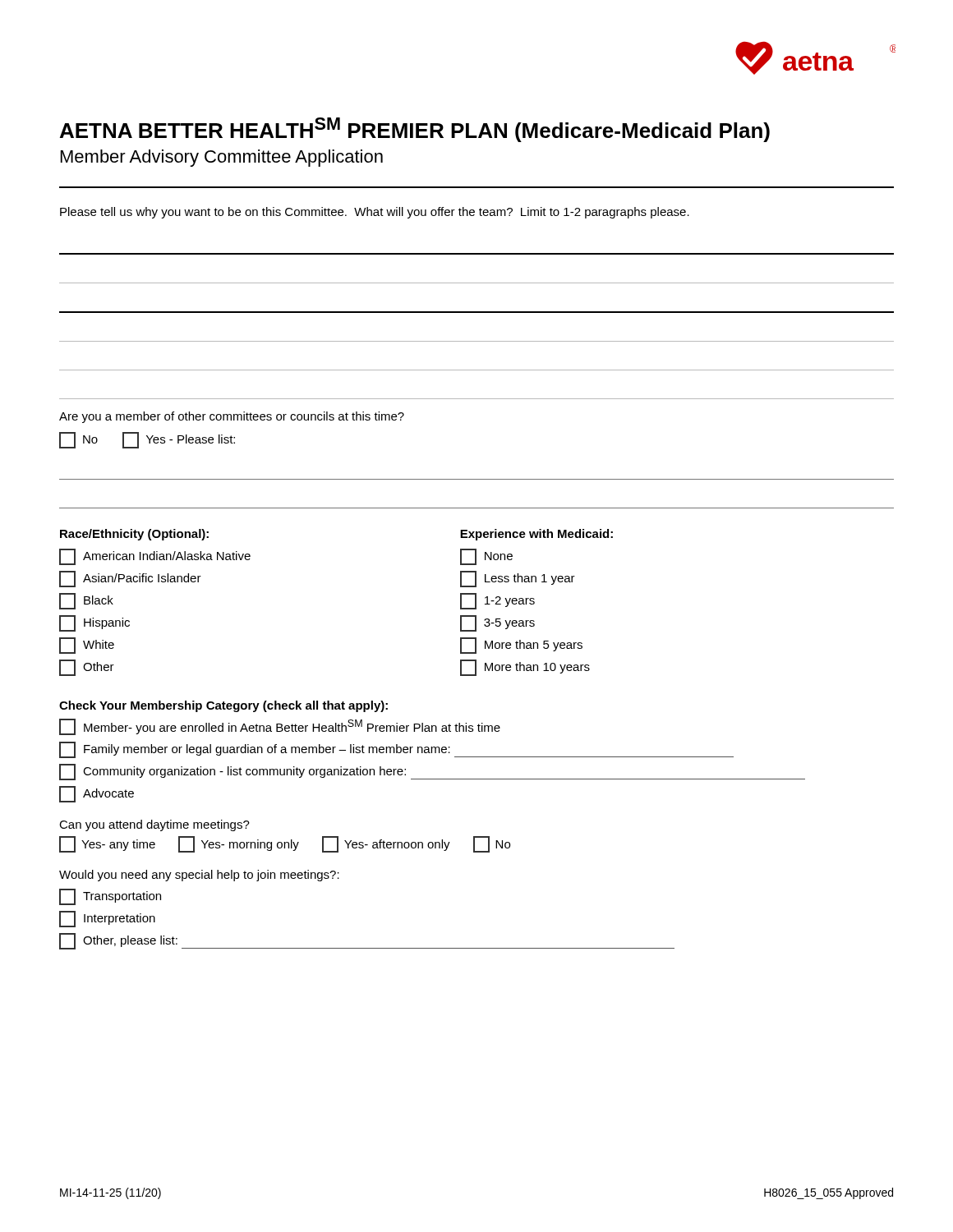
Task: Find "American Indian/Alaska Native" on this page
Action: (155, 557)
